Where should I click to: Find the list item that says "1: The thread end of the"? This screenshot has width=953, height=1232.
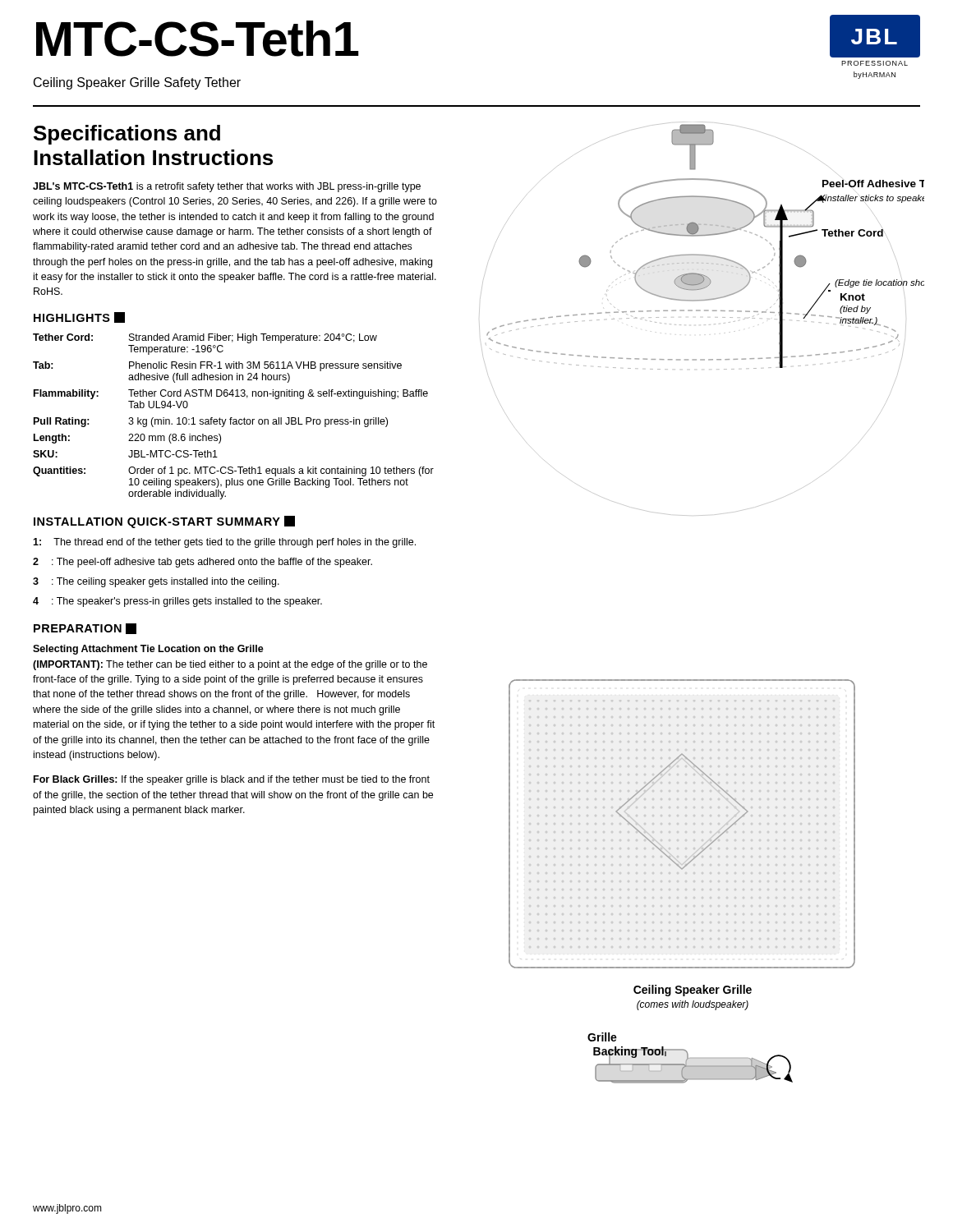point(225,542)
